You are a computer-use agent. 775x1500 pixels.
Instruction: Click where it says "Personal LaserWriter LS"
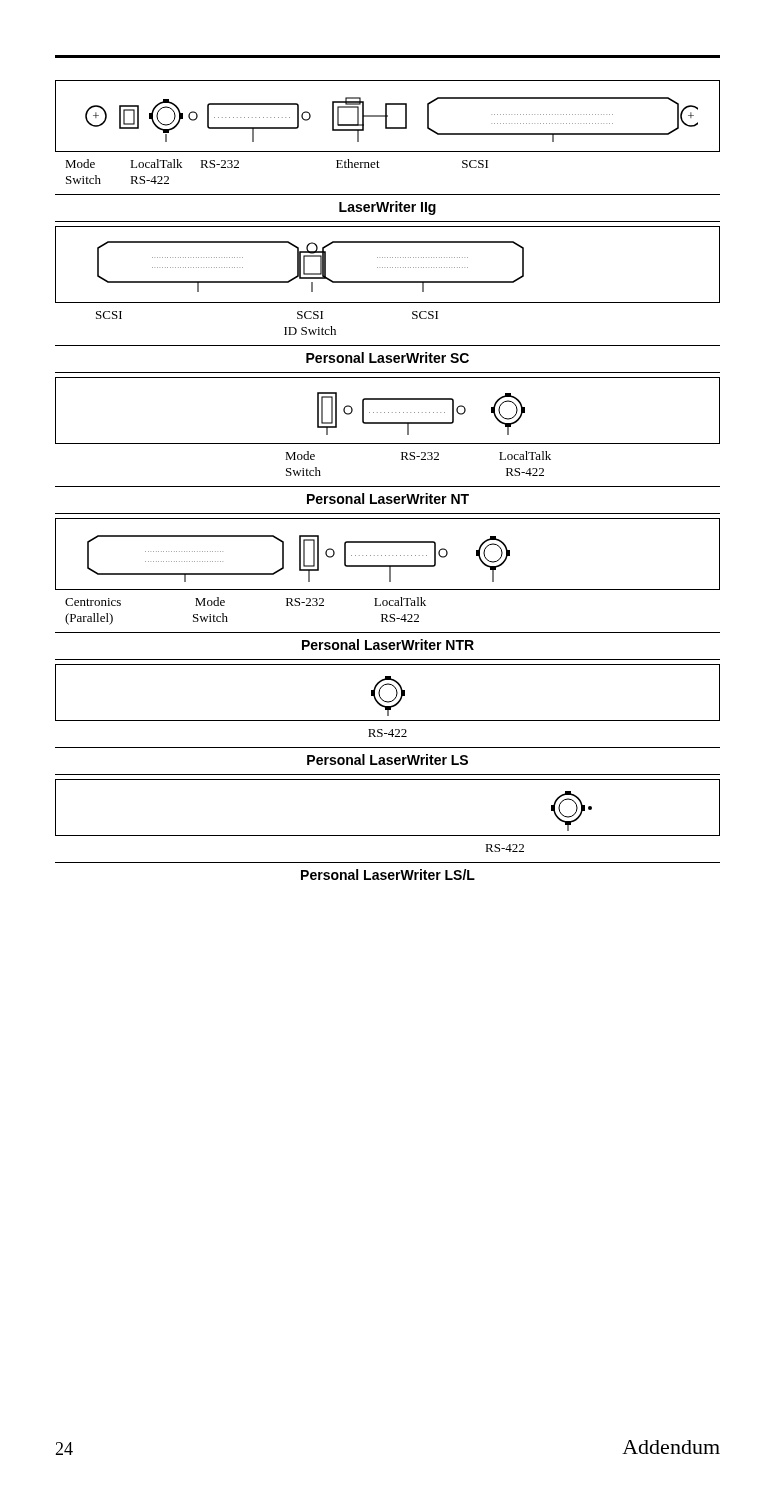tap(388, 760)
